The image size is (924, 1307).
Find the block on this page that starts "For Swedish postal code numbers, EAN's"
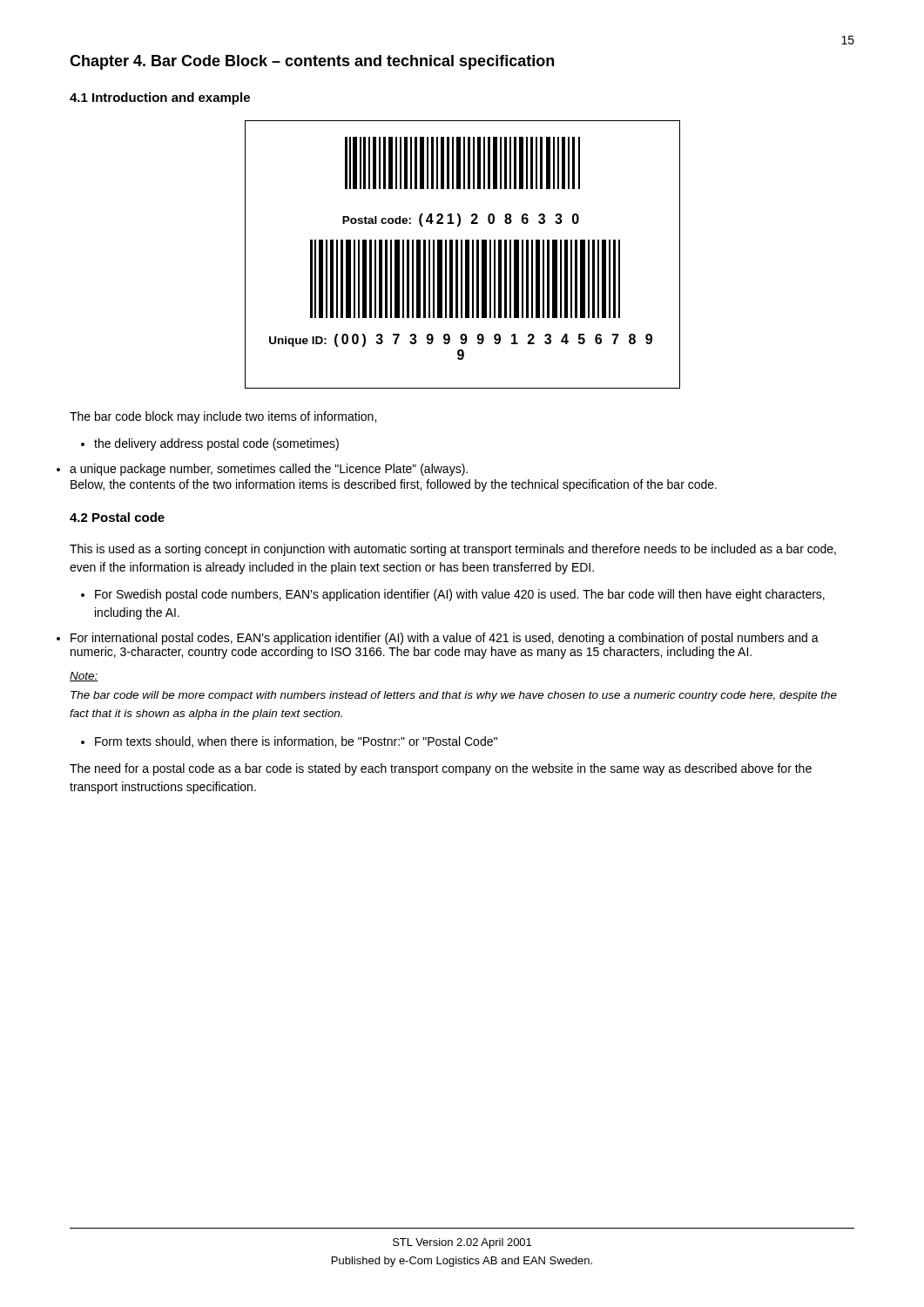pyautogui.click(x=462, y=604)
